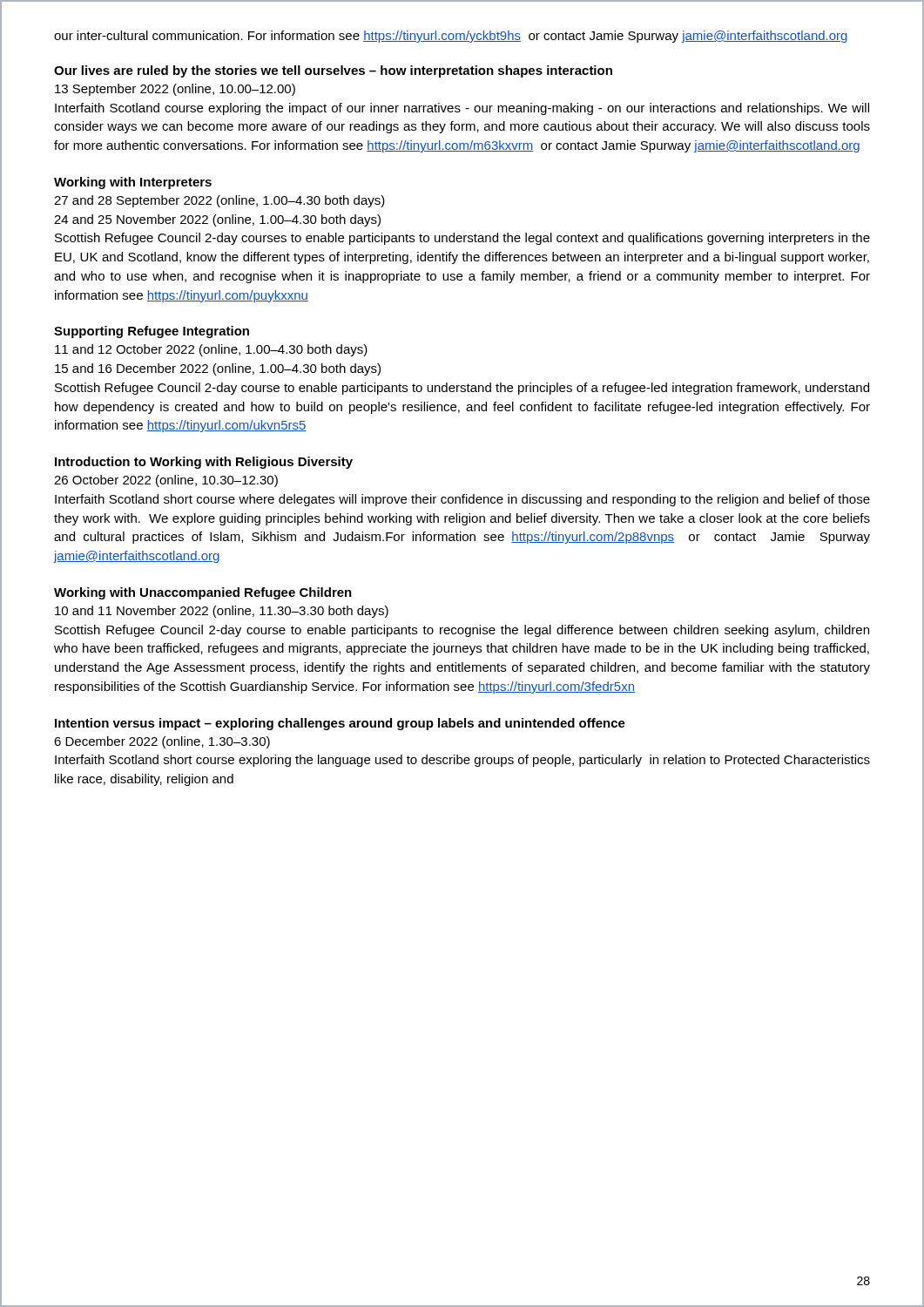Screen dimensions: 1307x924
Task: Click on the section header that reads "Supporting Refugee Integration"
Action: [152, 331]
